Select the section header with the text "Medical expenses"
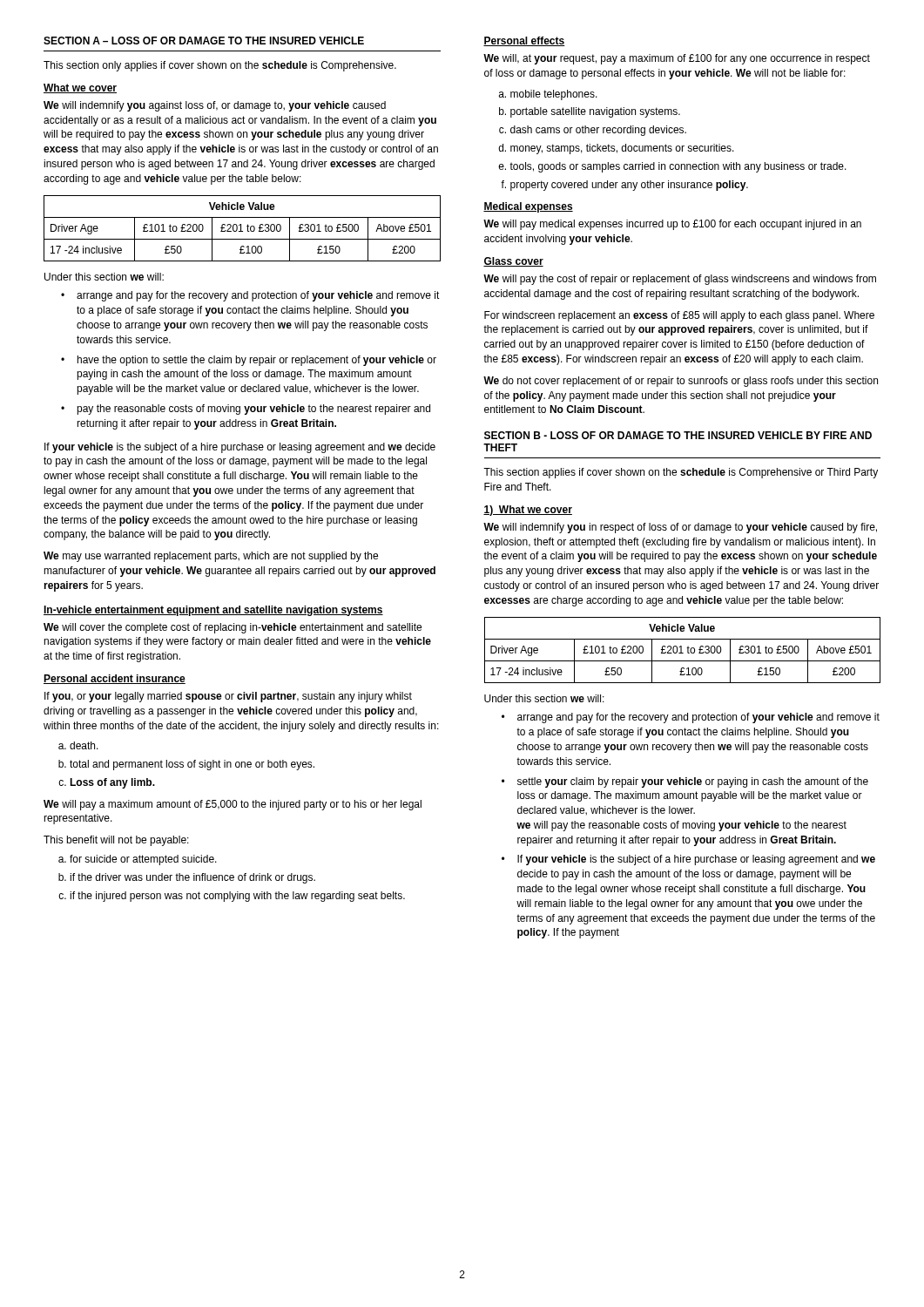The height and width of the screenshot is (1307, 924). [528, 207]
